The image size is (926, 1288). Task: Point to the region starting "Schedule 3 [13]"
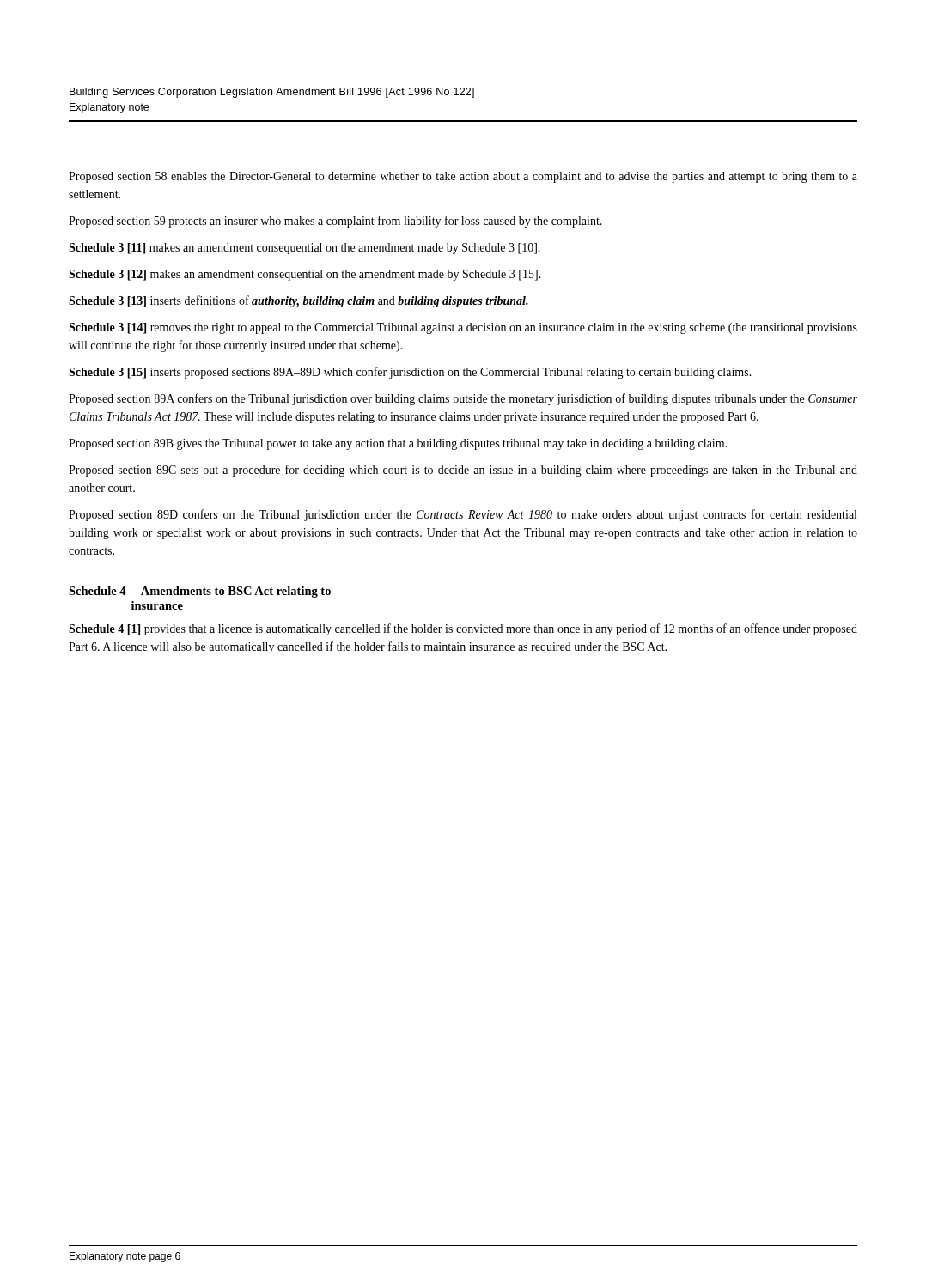coord(299,301)
